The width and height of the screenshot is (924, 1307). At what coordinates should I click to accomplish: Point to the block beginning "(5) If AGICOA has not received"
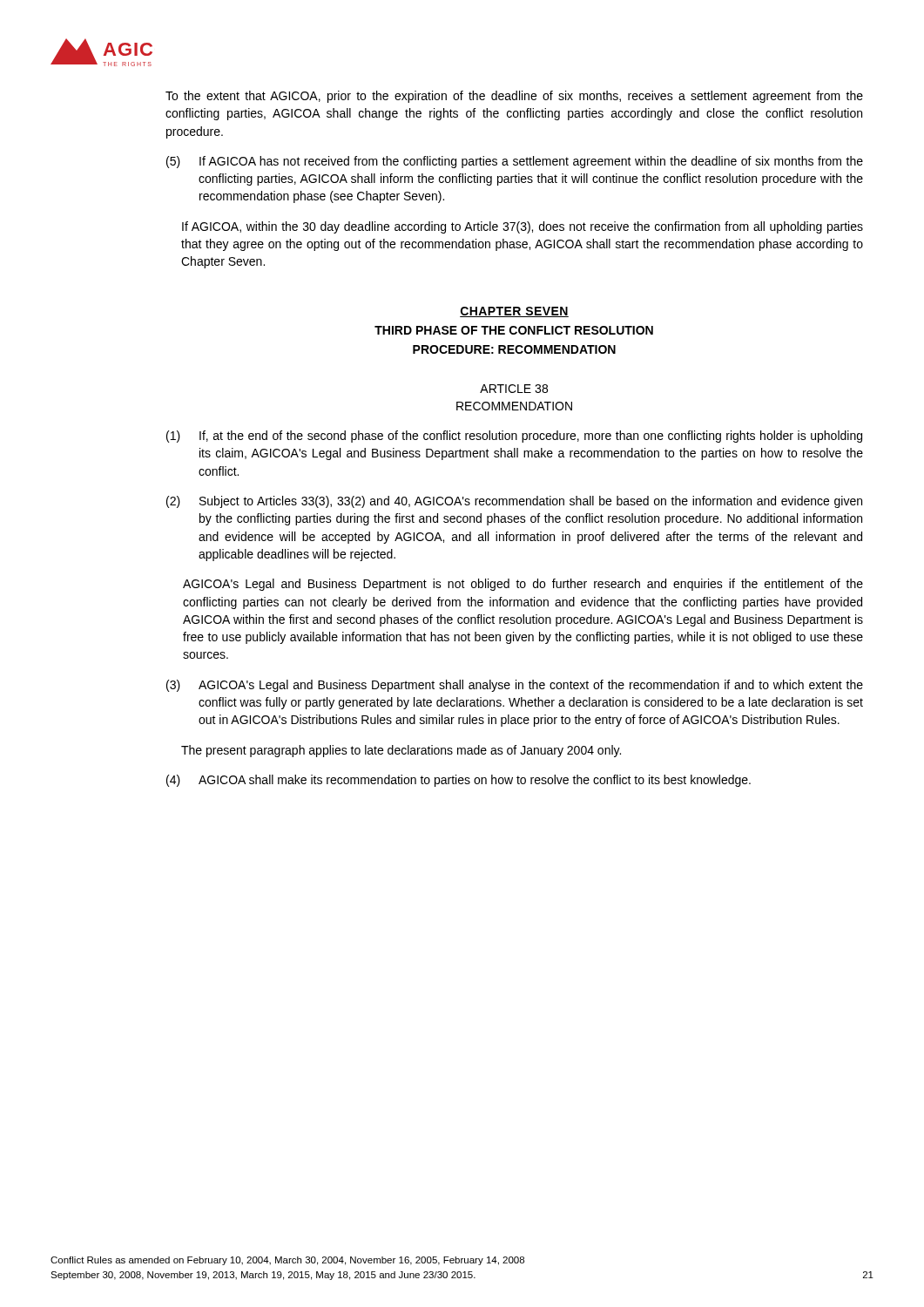pyautogui.click(x=514, y=178)
